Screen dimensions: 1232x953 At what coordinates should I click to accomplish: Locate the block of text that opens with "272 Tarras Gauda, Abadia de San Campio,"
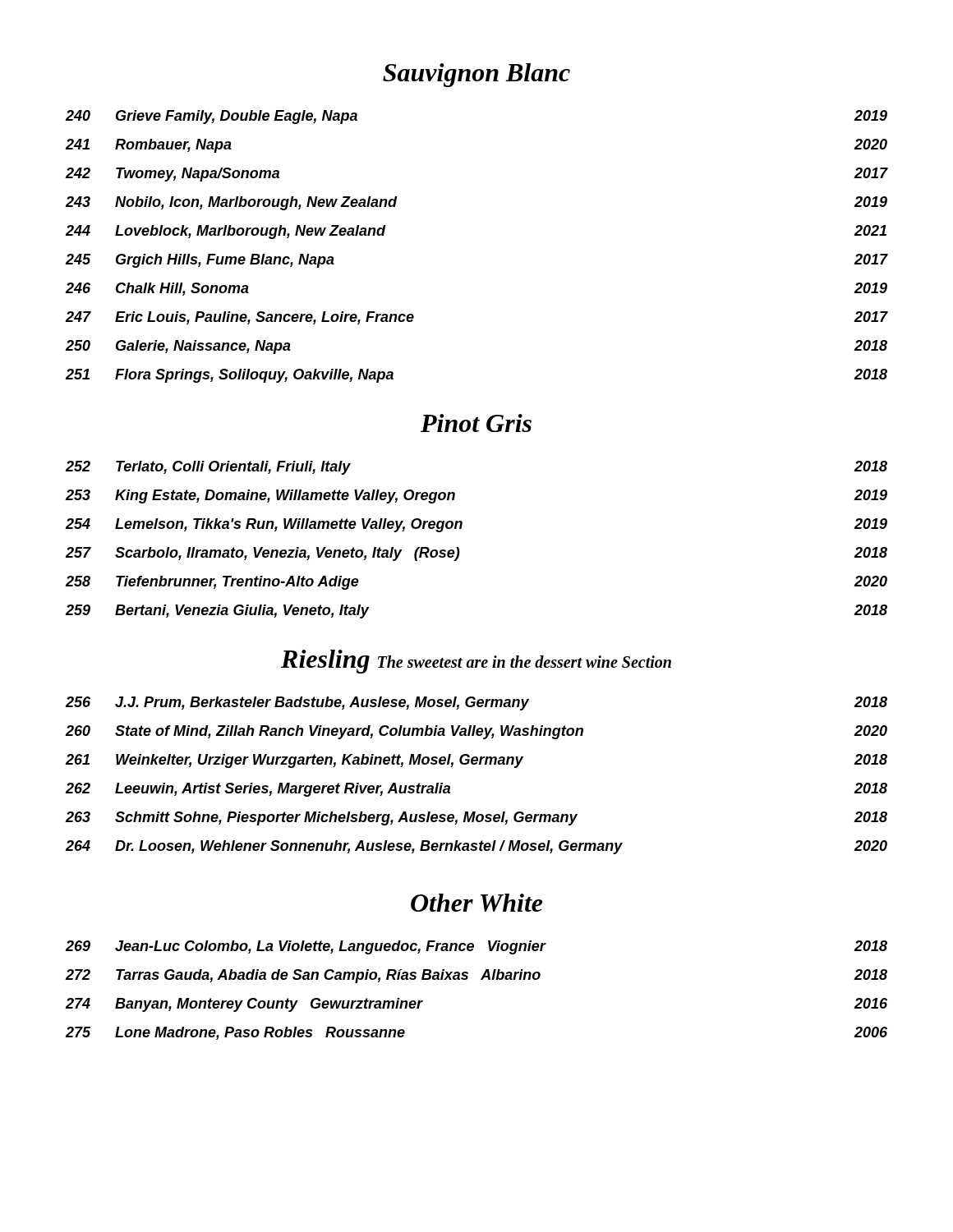[x=476, y=975]
